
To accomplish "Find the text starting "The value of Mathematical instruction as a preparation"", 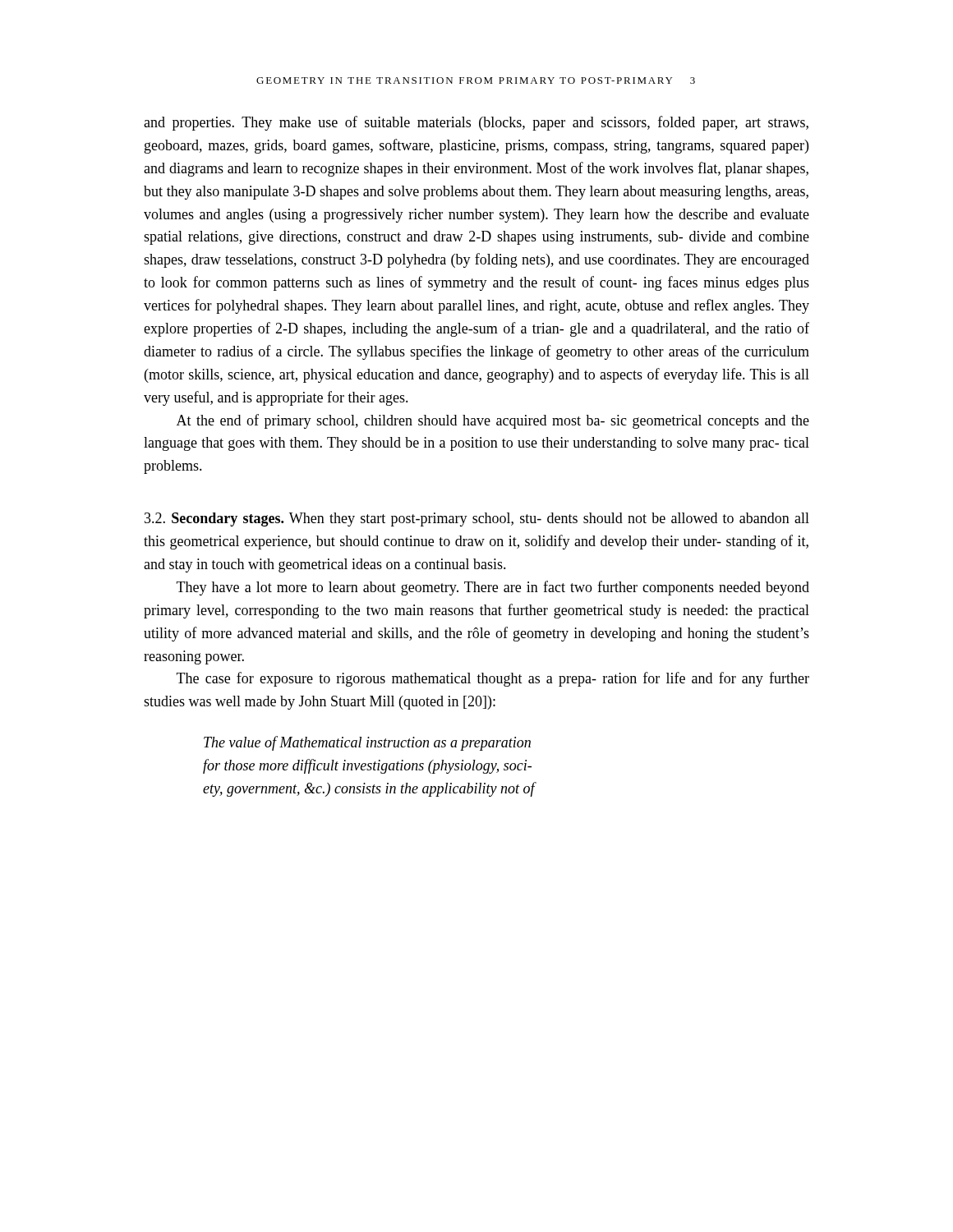I will point(369,766).
